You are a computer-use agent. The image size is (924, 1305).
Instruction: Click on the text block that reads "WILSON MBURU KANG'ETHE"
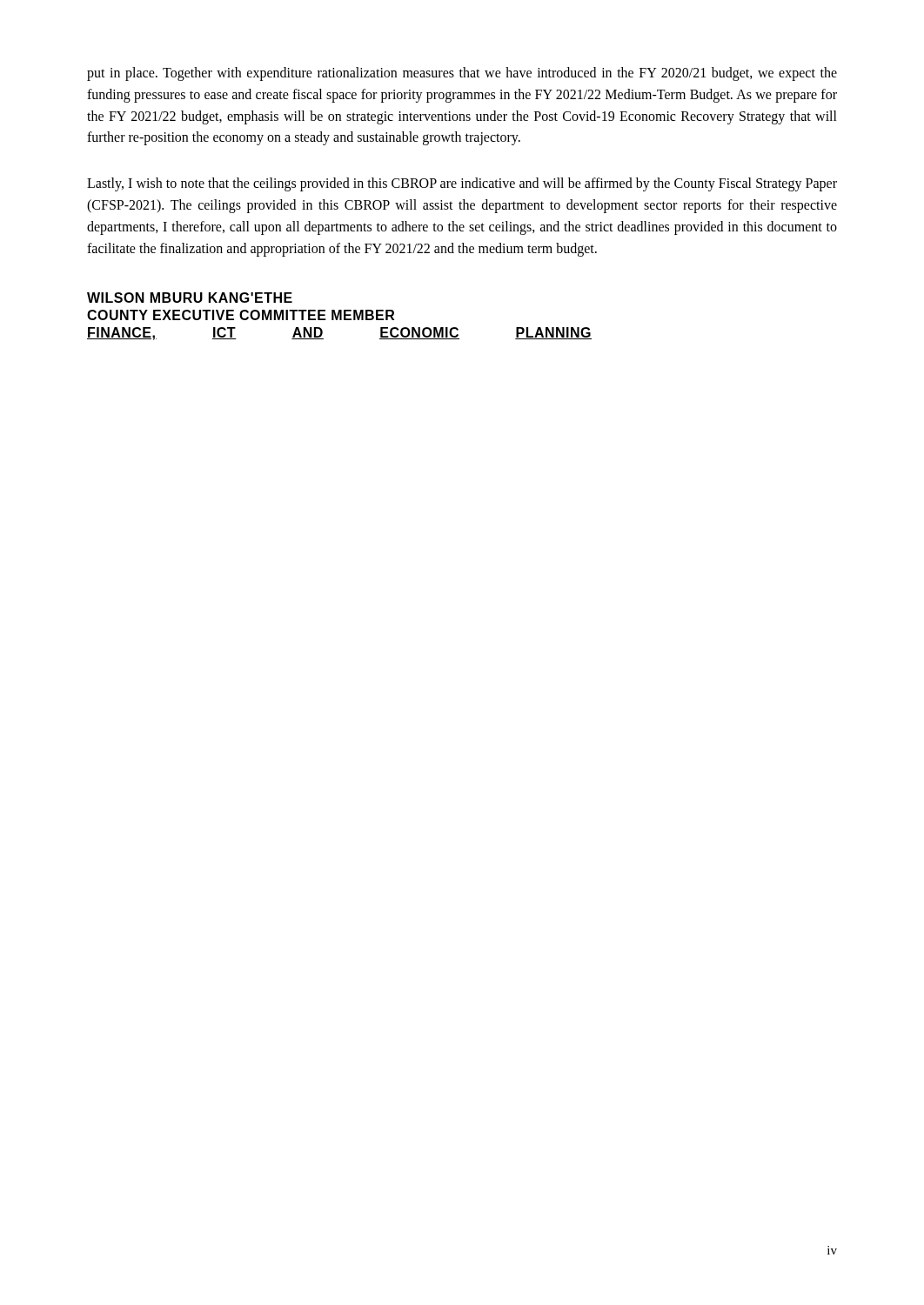(x=190, y=298)
